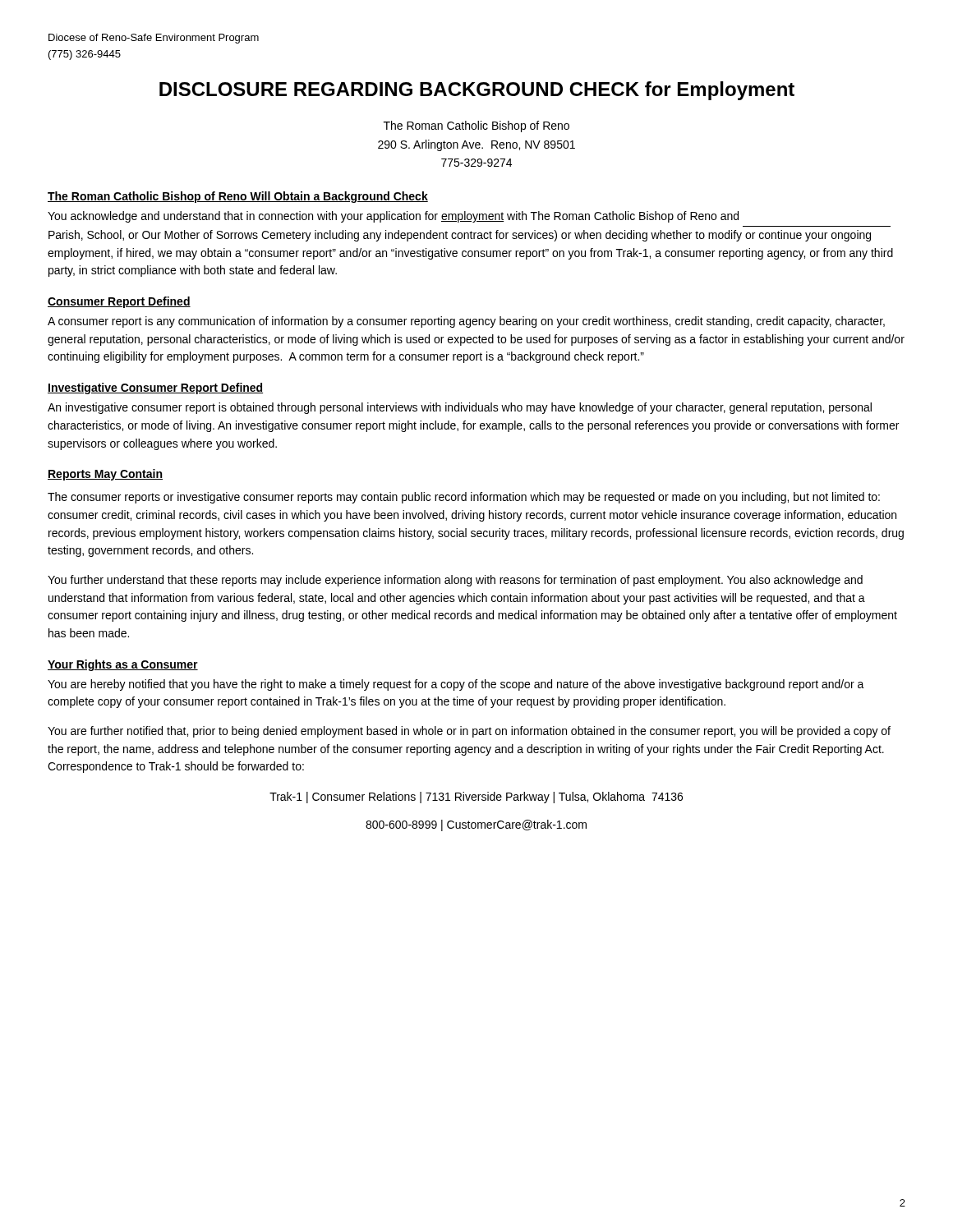Find the section header on this page that starts "Investigative Consumer Report"

tap(155, 388)
